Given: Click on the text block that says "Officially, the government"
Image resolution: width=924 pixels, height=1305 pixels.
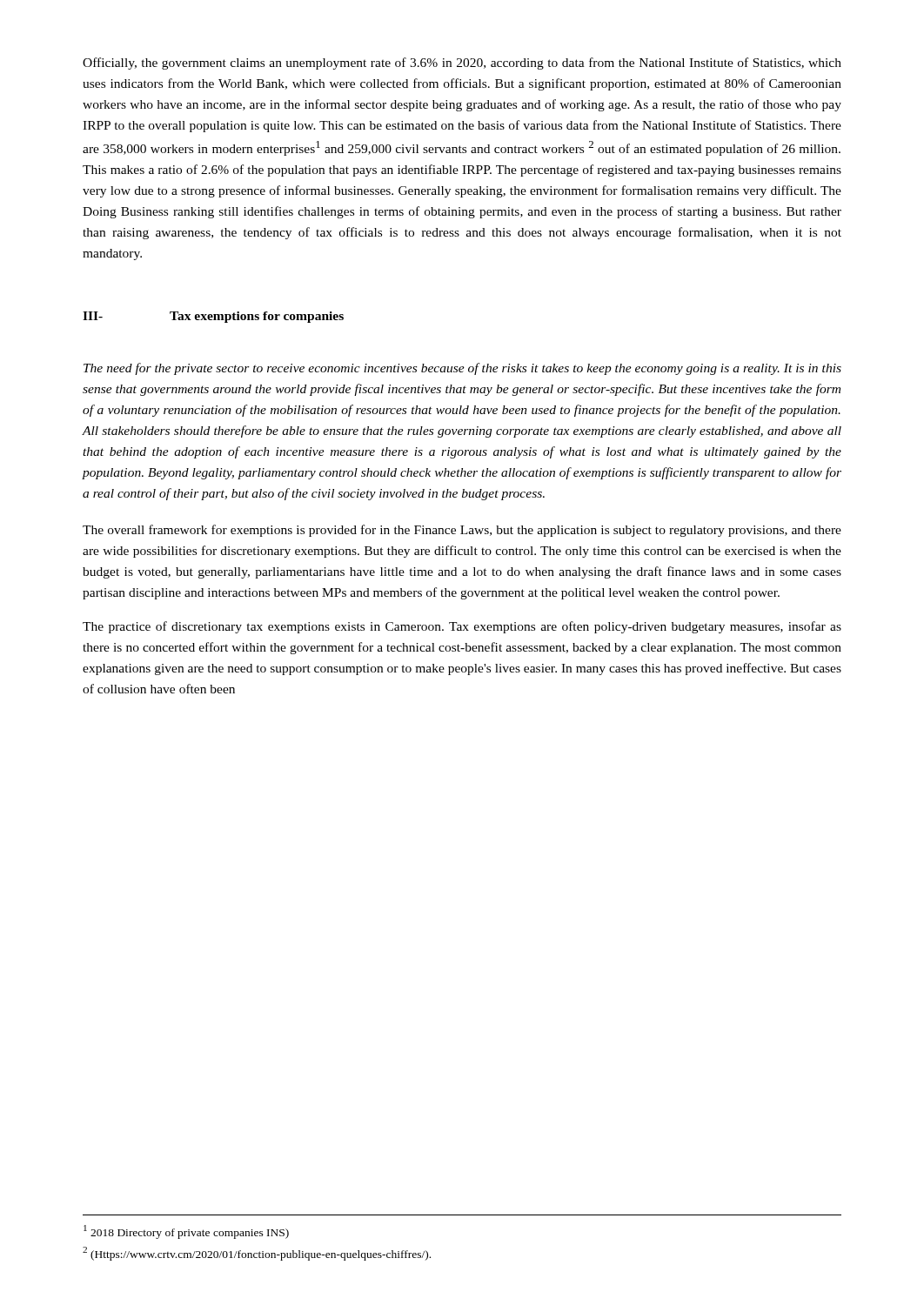Looking at the screenshot, I should (462, 158).
